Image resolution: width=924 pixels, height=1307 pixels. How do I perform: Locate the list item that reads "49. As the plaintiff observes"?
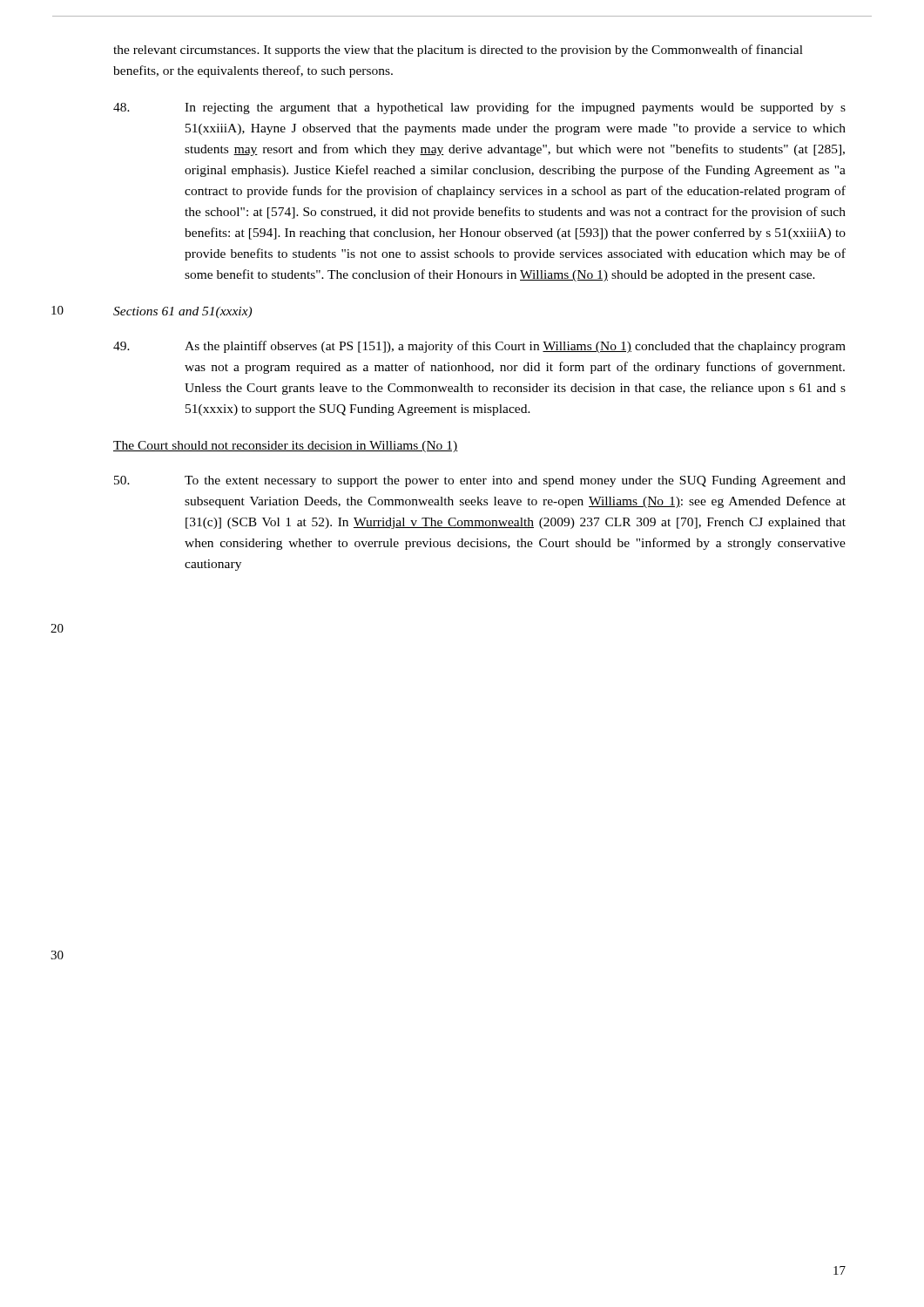[x=479, y=377]
